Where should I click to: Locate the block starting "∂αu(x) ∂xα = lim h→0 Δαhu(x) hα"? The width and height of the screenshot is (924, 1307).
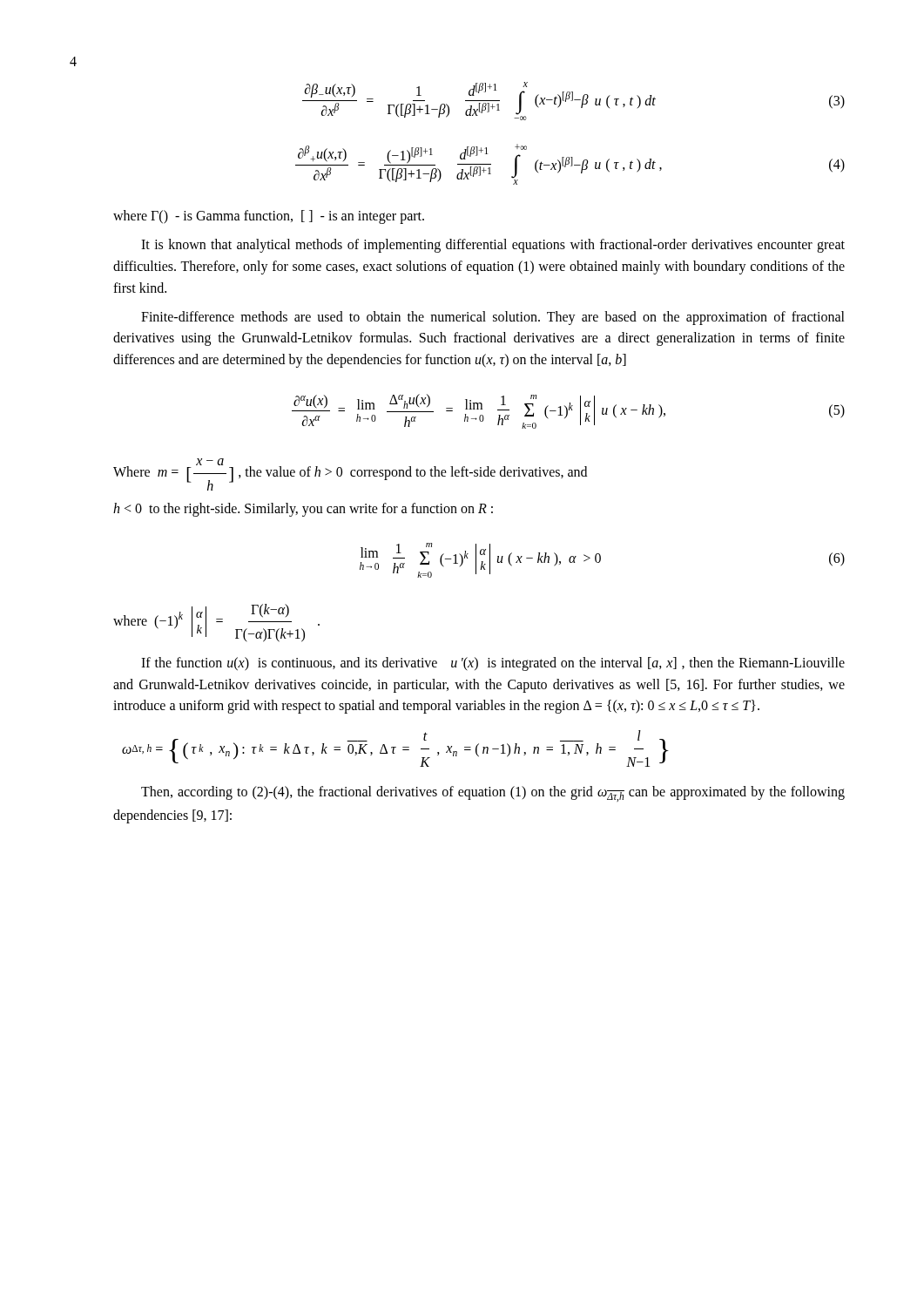pos(479,411)
